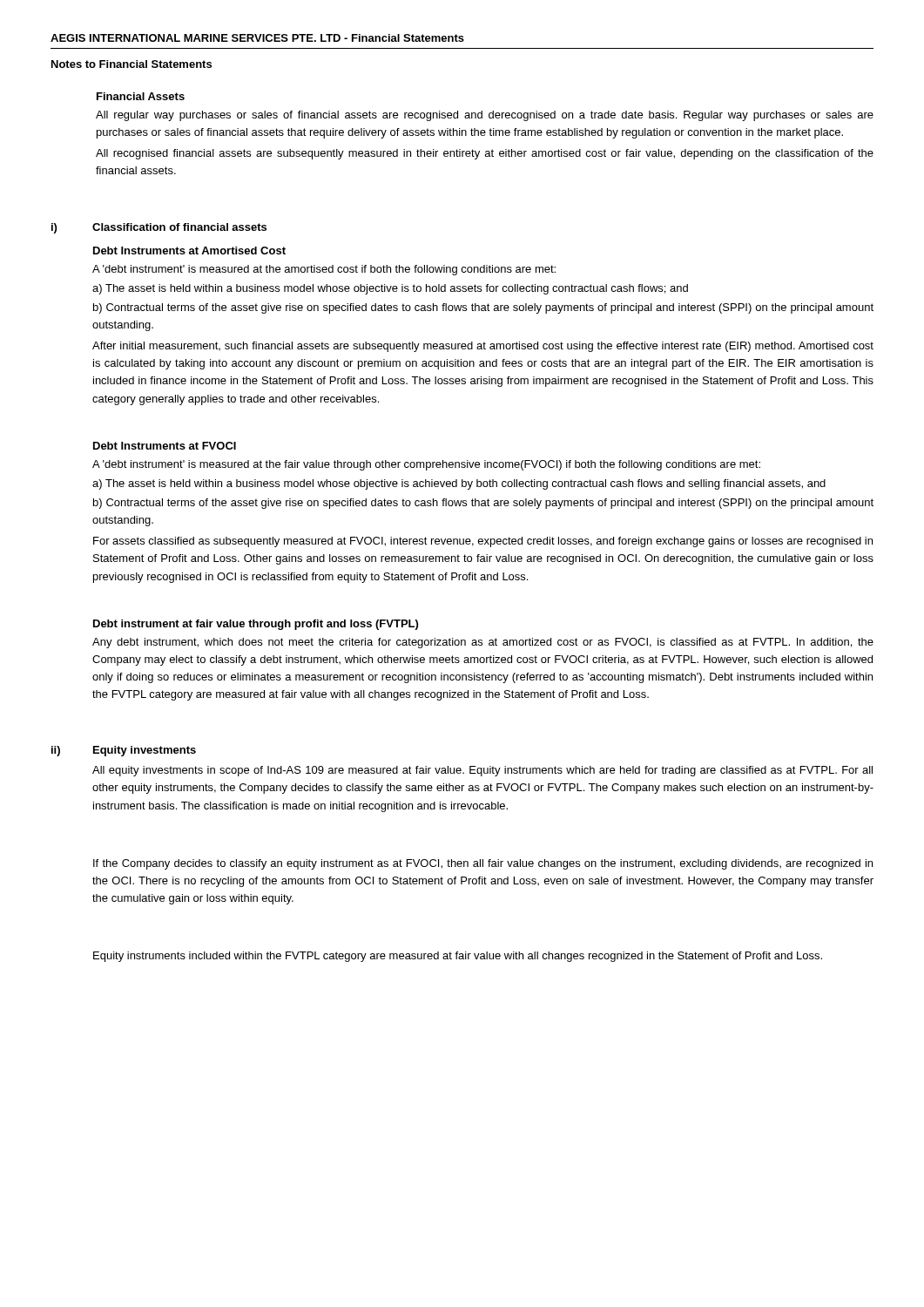The image size is (924, 1307).
Task: Locate the text "Notes to Financial Statements"
Action: coord(131,64)
